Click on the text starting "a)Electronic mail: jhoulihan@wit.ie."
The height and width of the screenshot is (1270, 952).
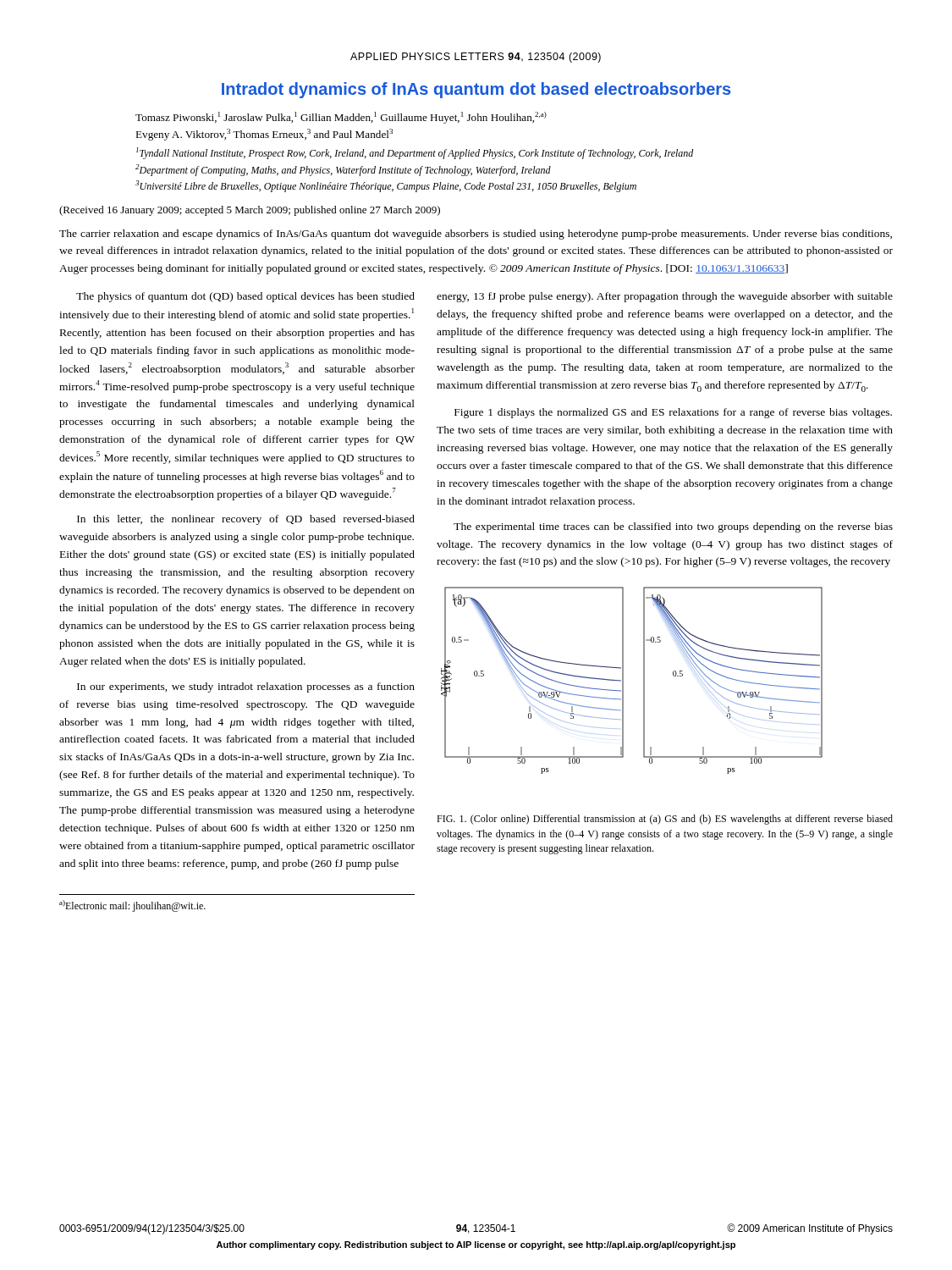(x=133, y=905)
